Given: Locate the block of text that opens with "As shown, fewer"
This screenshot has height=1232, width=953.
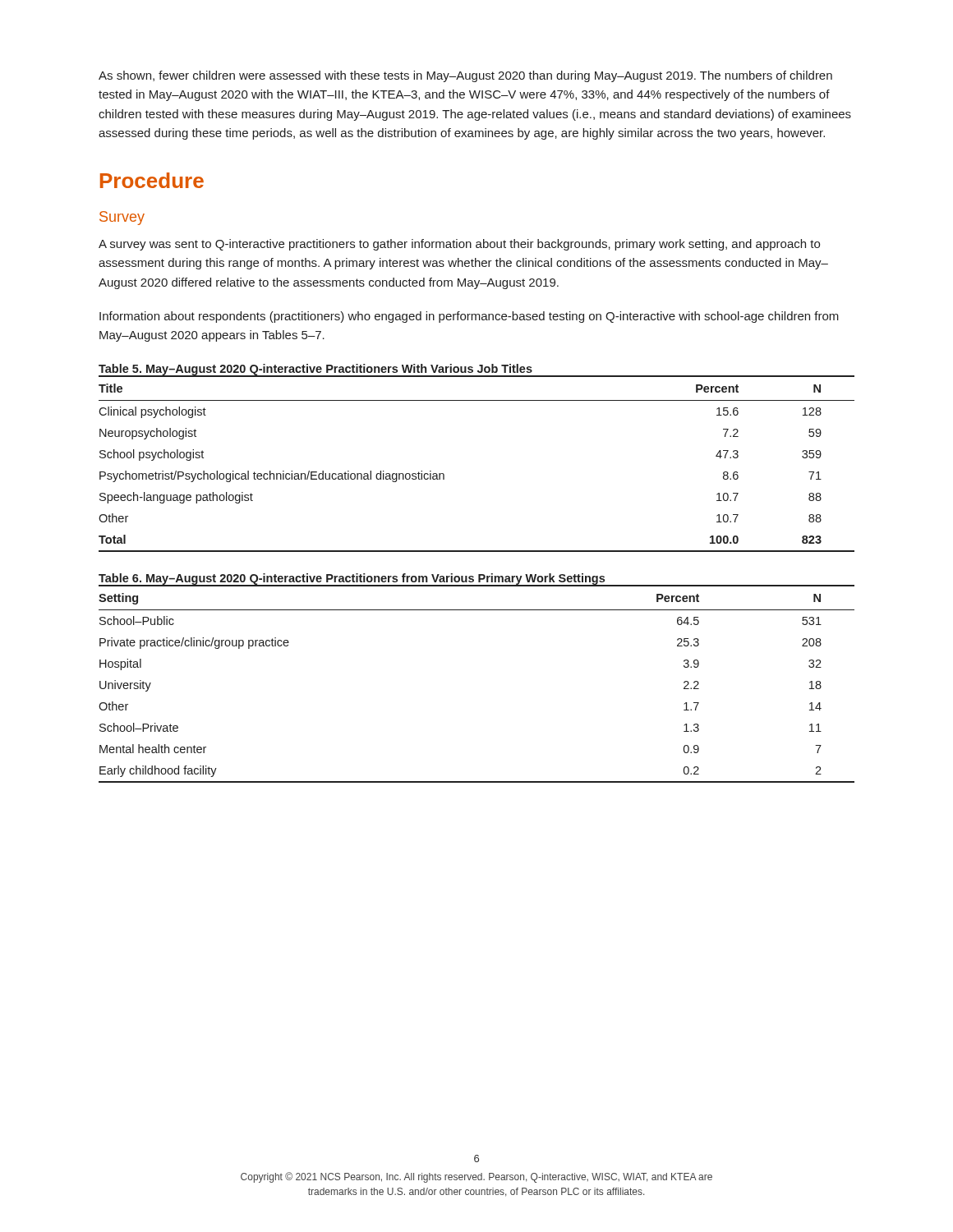Looking at the screenshot, I should (x=475, y=104).
